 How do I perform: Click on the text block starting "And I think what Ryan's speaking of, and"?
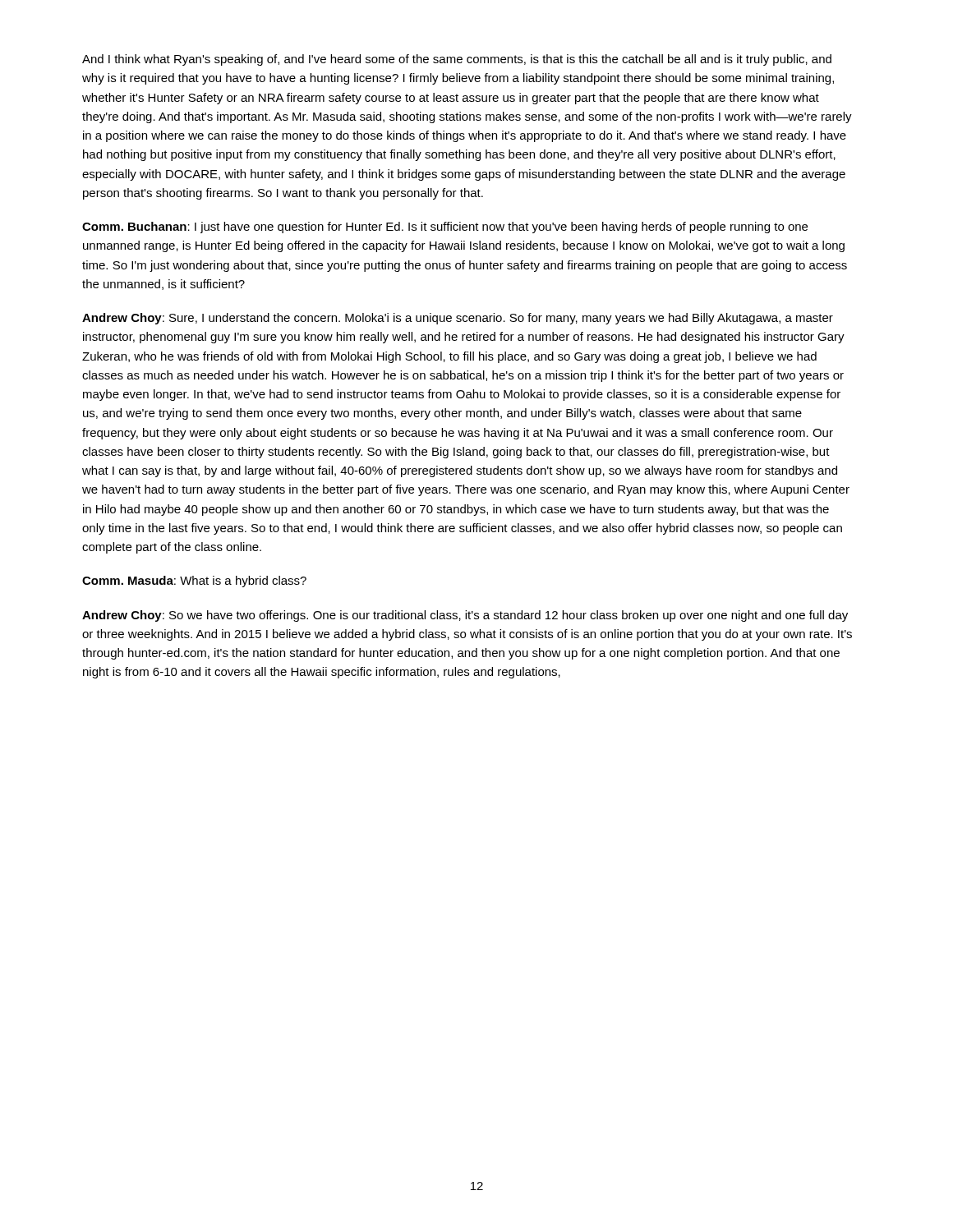pyautogui.click(x=467, y=126)
